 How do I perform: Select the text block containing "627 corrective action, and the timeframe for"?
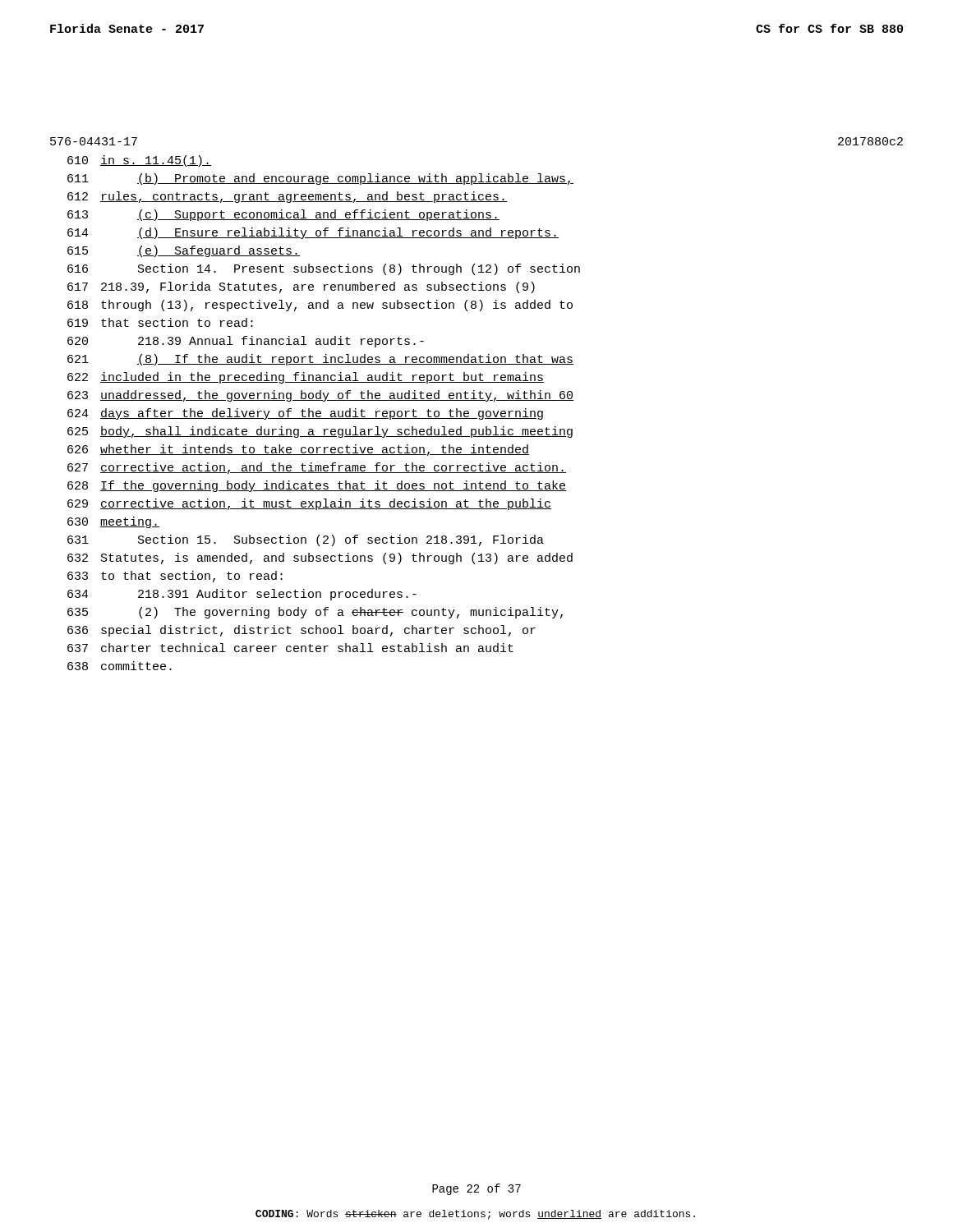pos(476,469)
